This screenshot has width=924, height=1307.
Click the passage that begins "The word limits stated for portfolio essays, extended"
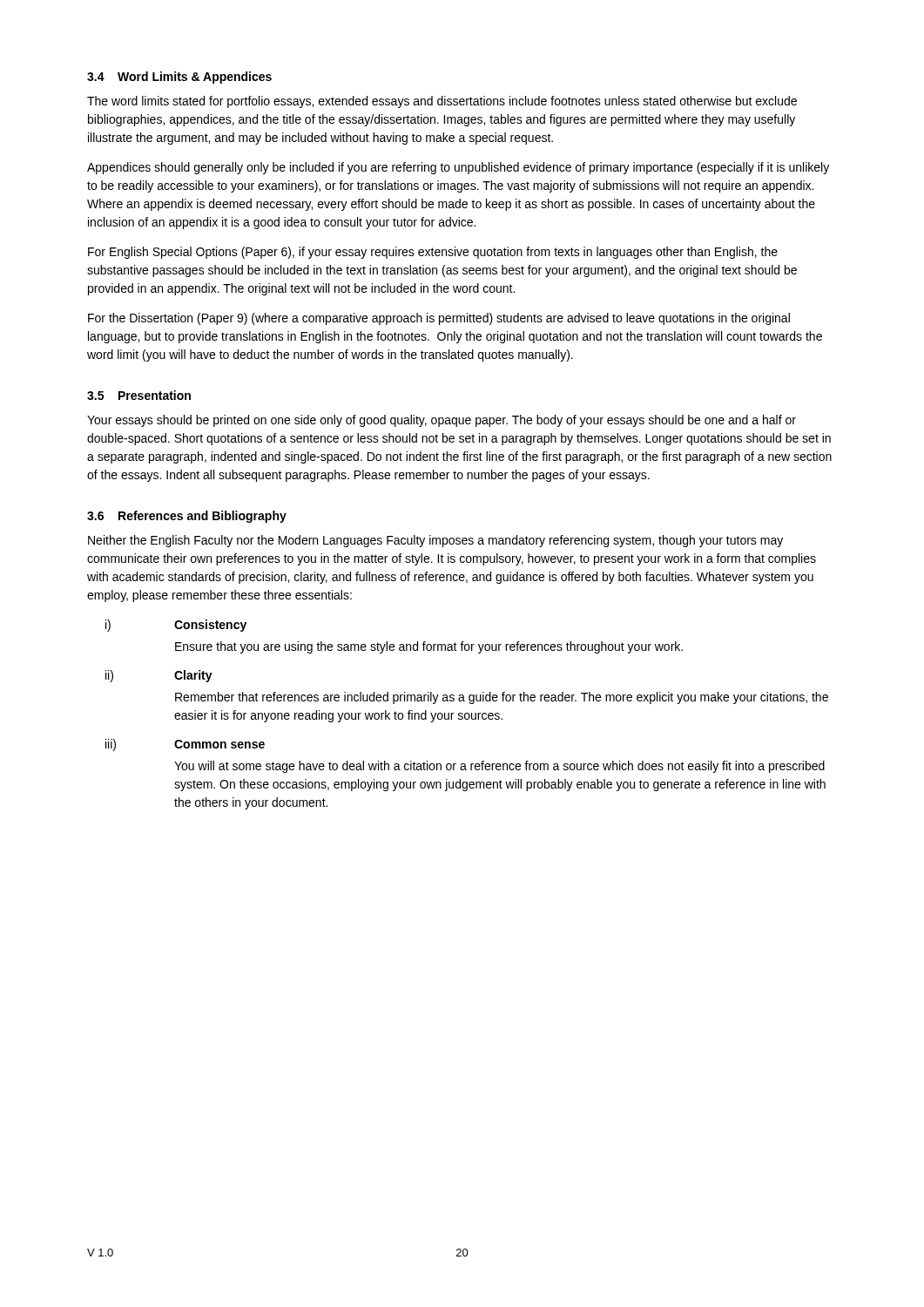tap(442, 119)
